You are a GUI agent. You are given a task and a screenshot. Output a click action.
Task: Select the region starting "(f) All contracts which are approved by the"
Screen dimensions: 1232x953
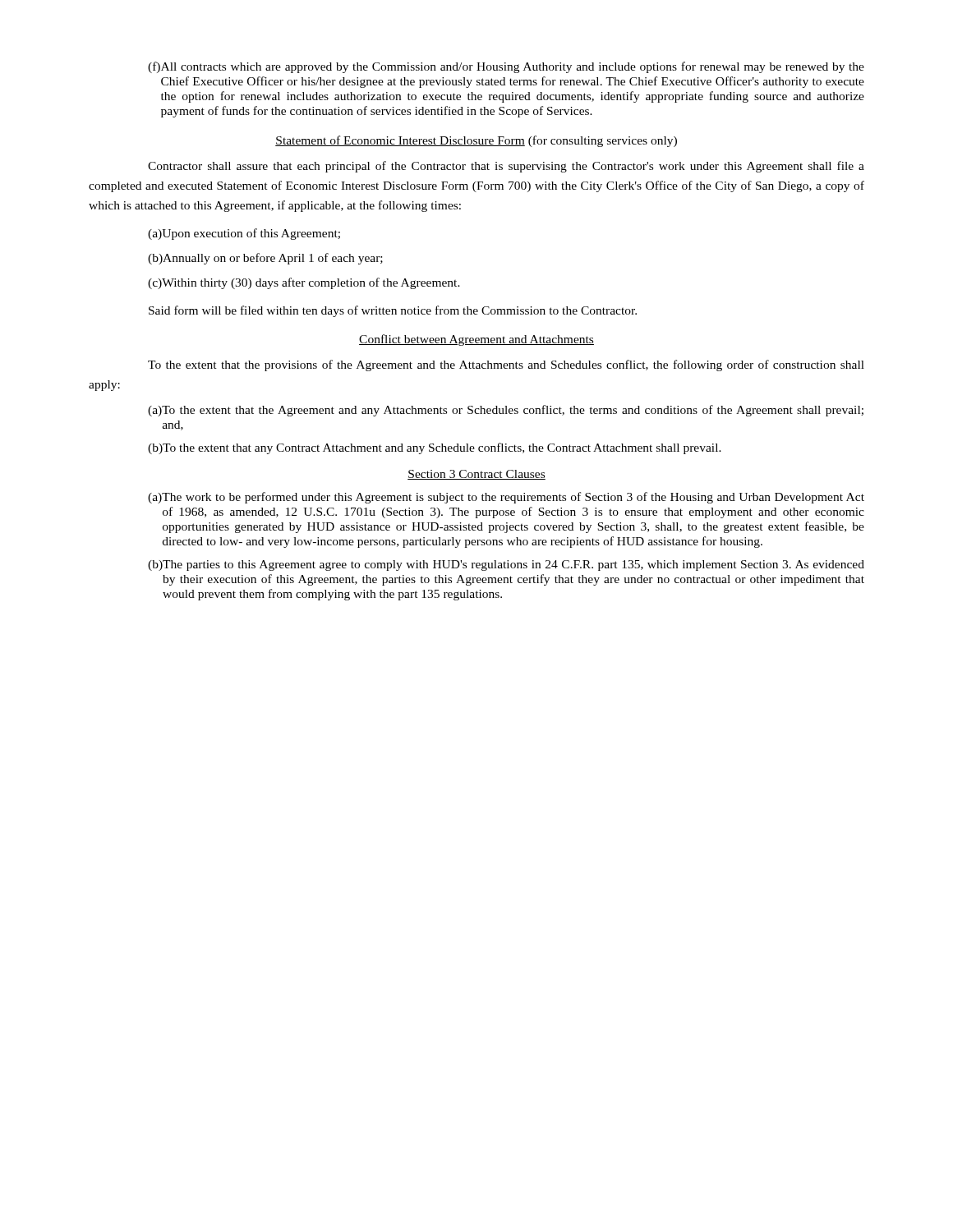(476, 89)
